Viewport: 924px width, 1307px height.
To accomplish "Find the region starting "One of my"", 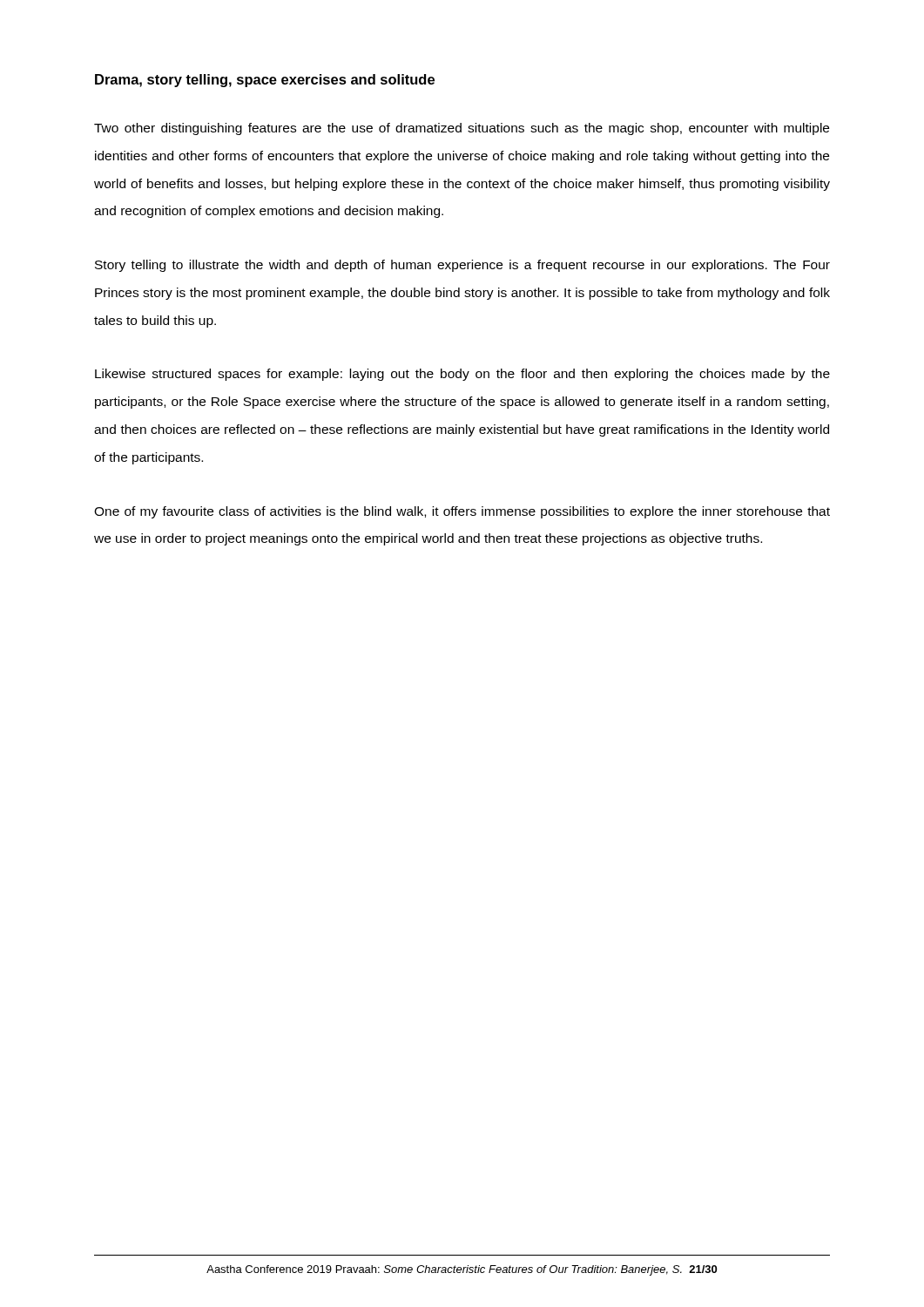I will (462, 524).
